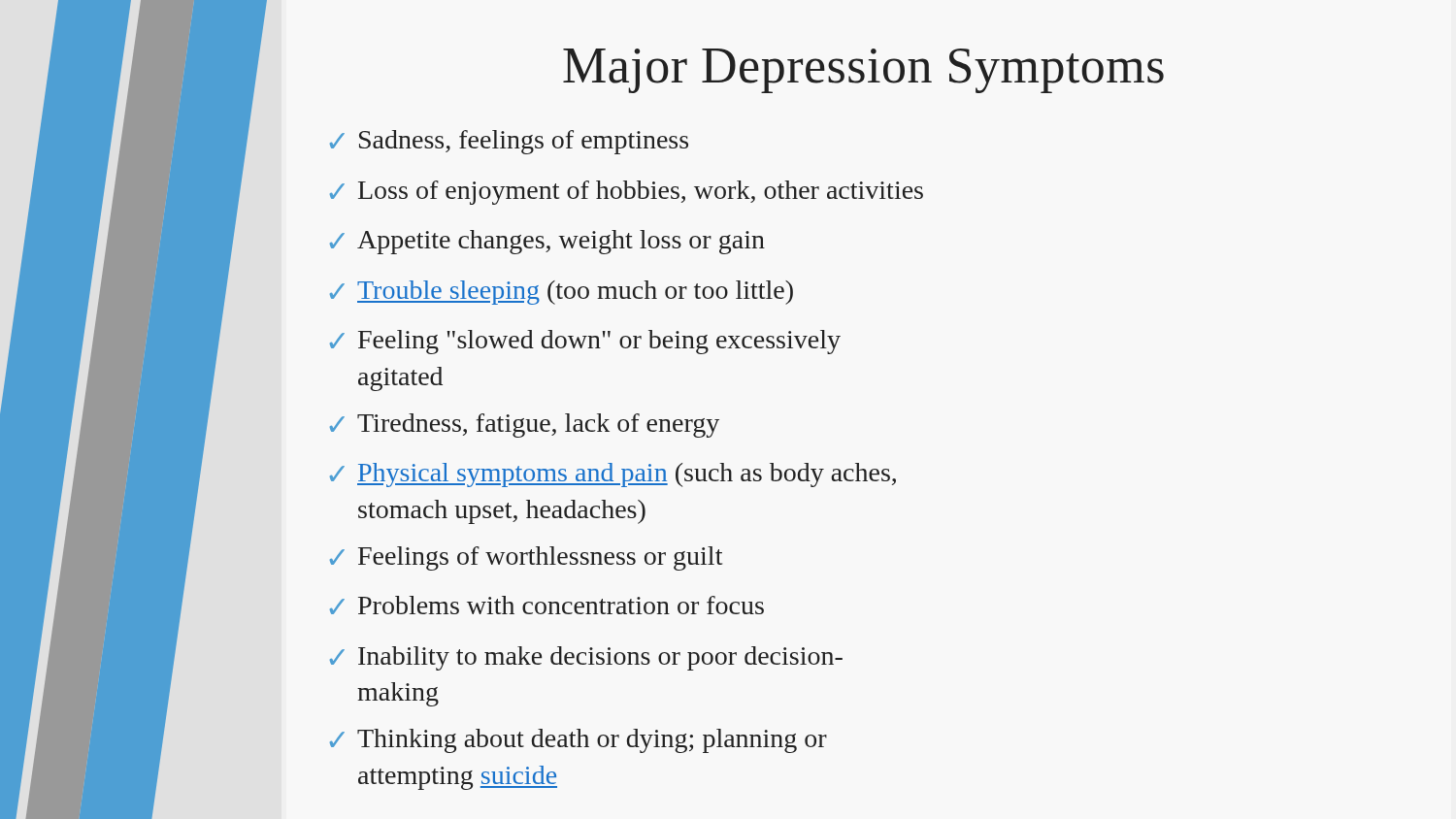Find the block starting "✓ Tiredness, fatigue, lack of energy"
1456x819 pixels.
522,424
